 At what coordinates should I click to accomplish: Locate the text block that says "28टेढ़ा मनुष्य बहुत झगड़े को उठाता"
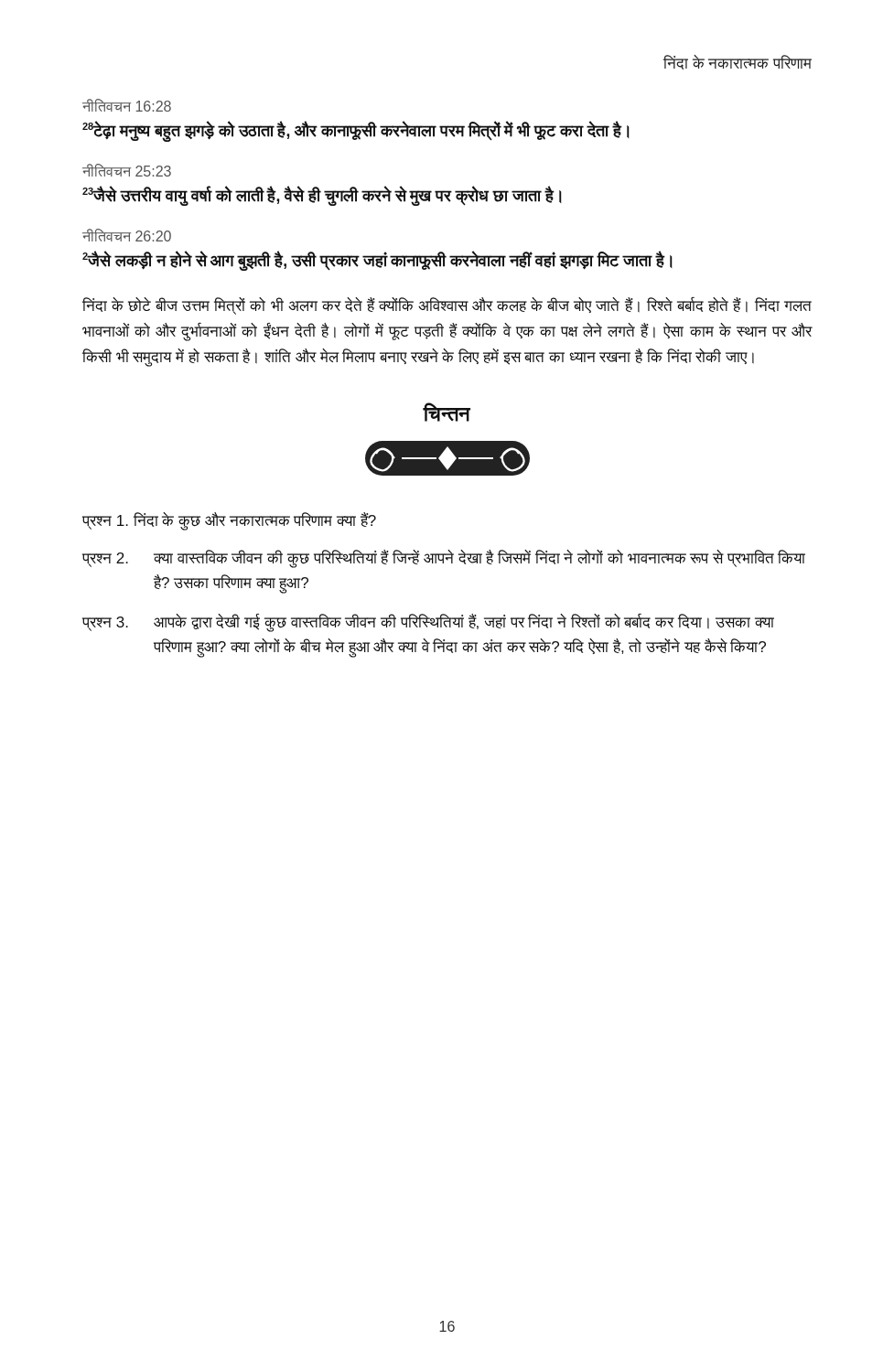pyautogui.click(x=357, y=130)
